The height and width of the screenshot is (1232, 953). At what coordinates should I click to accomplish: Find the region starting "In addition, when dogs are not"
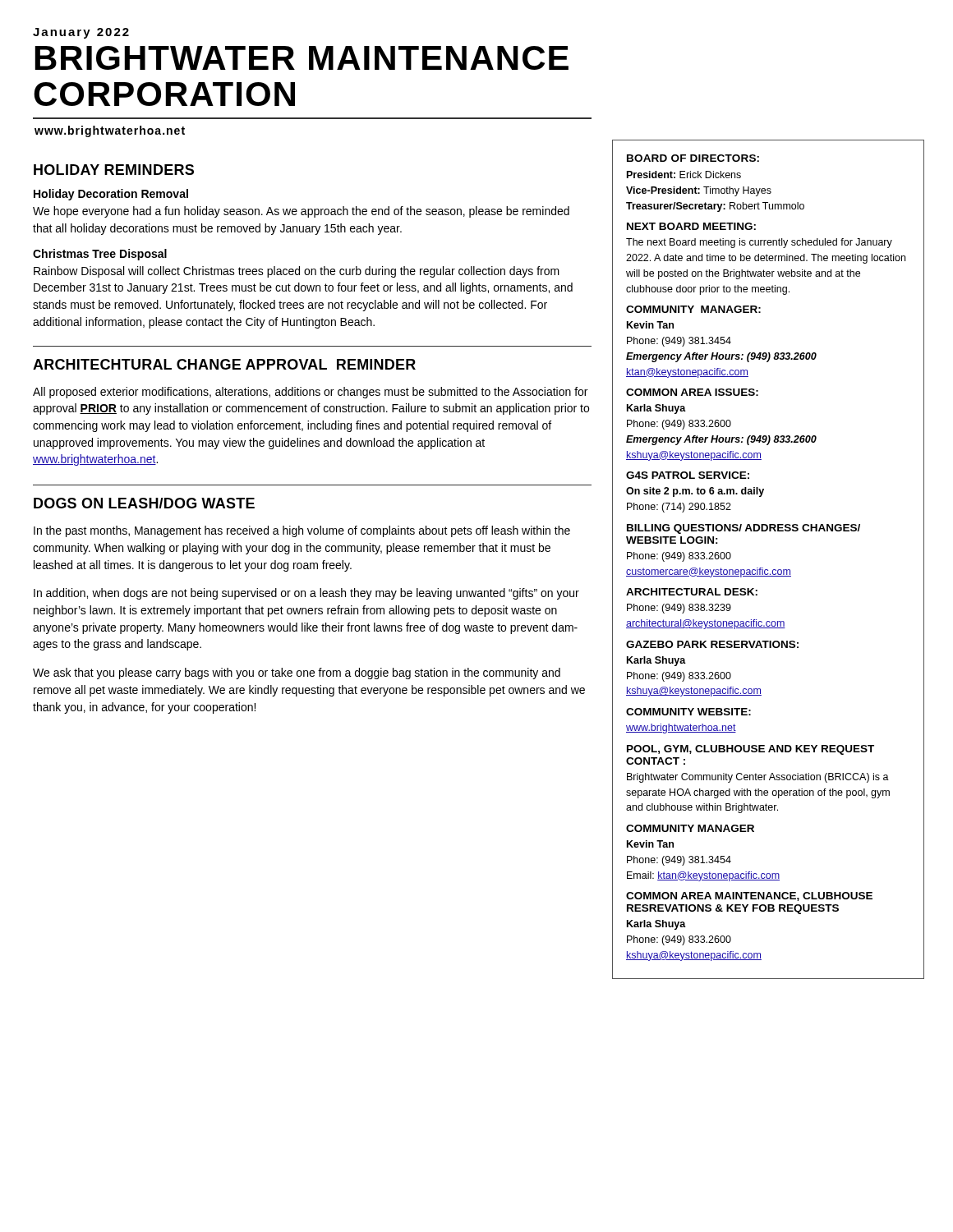pos(306,619)
